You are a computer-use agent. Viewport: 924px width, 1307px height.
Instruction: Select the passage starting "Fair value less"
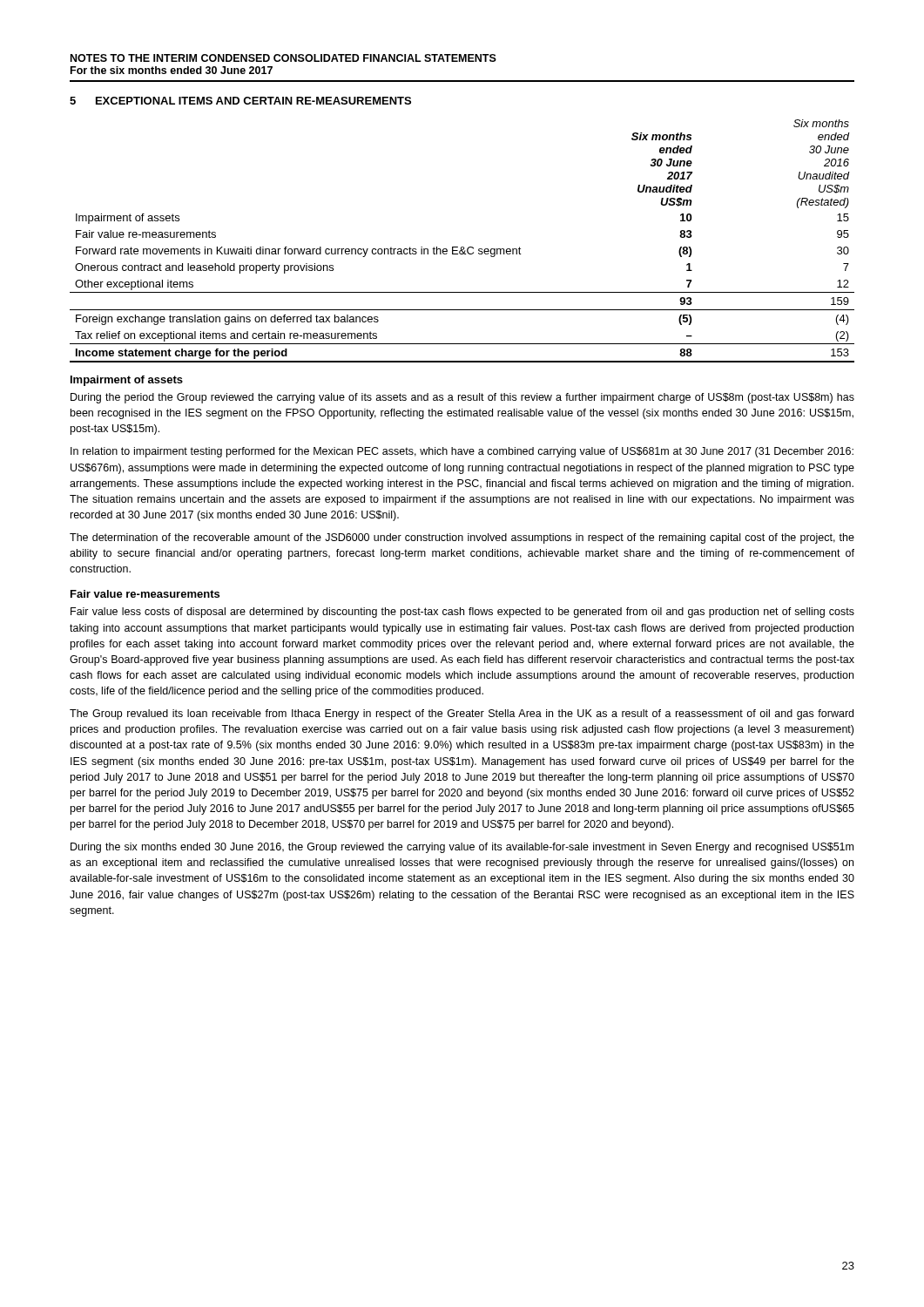[462, 651]
